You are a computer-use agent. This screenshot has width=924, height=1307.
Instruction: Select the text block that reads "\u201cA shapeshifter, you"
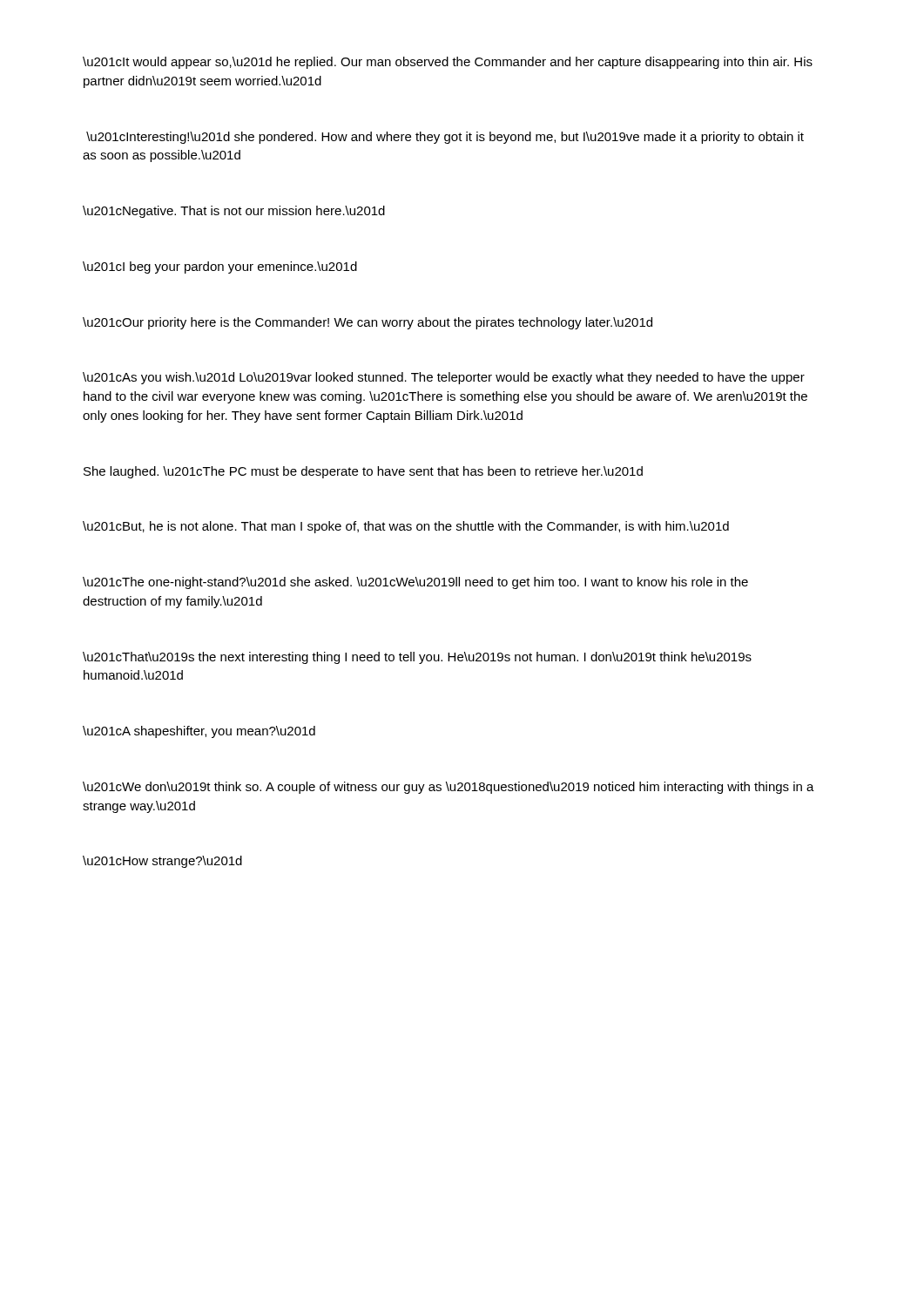199,731
